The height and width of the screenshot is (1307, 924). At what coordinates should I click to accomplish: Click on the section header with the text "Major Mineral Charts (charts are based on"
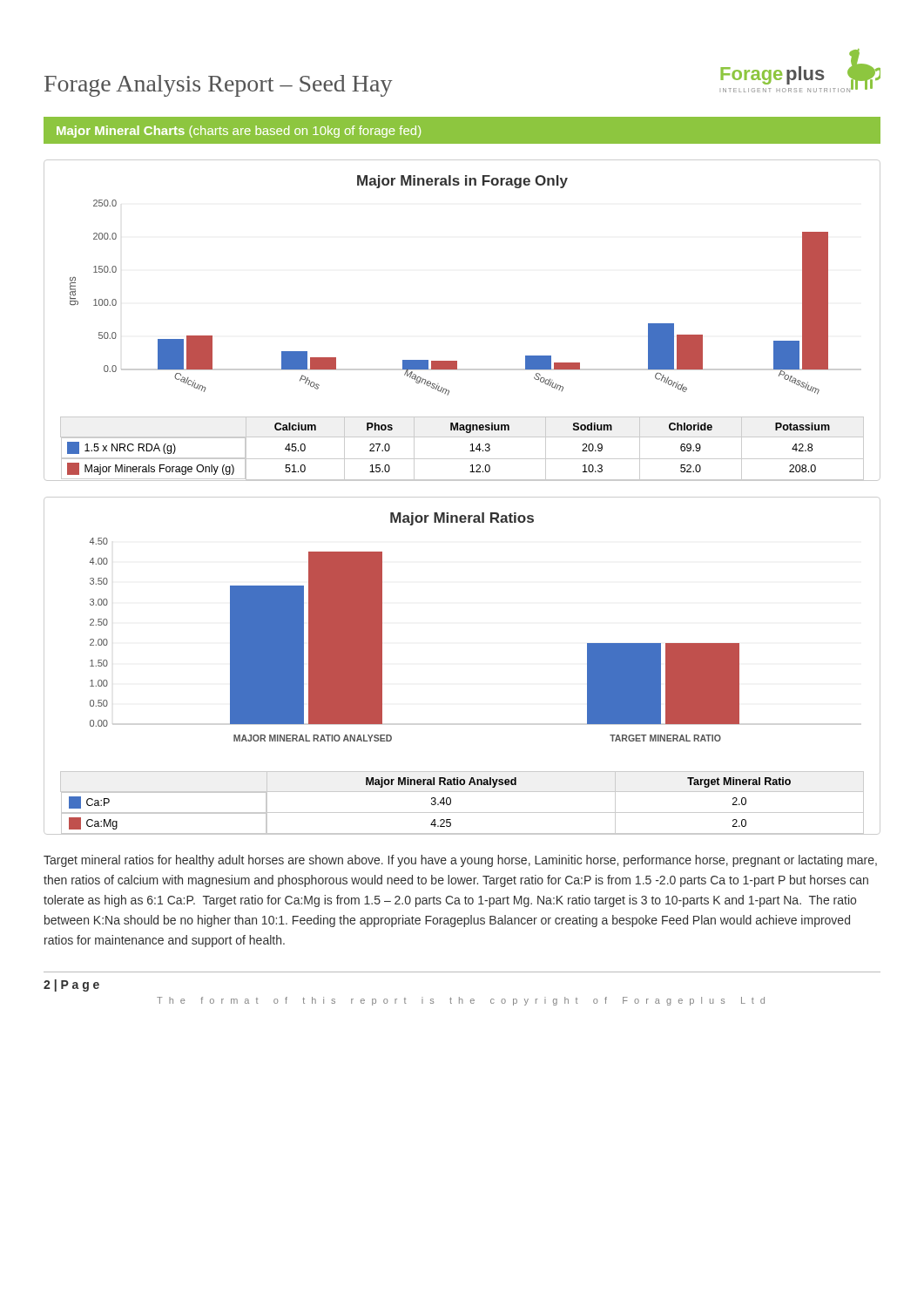pos(239,130)
